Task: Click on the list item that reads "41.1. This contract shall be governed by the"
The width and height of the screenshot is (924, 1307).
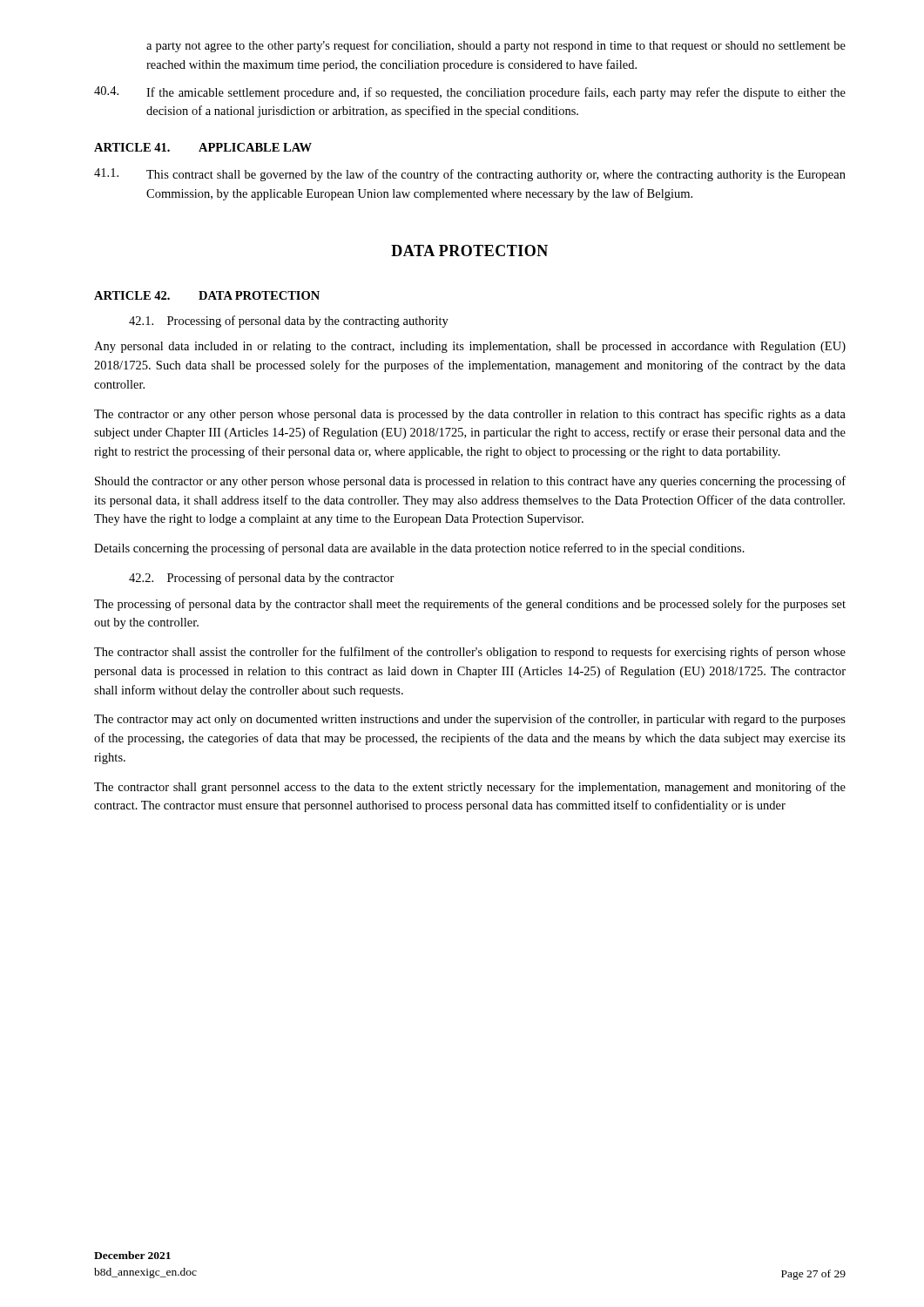Action: pyautogui.click(x=470, y=185)
